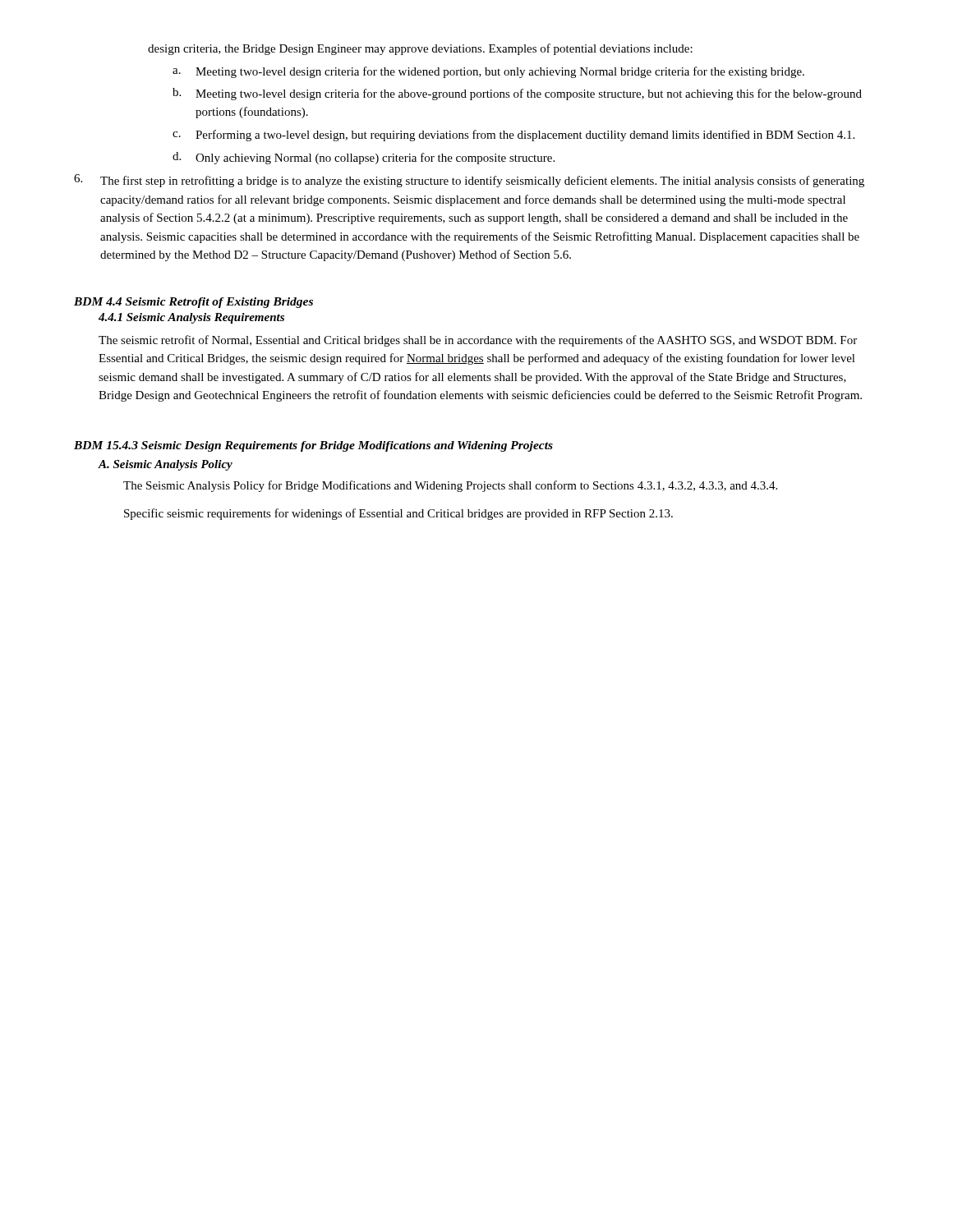Locate the block of text that opens with "b. Meeting two-level design criteria for the"
953x1232 pixels.
[x=526, y=103]
